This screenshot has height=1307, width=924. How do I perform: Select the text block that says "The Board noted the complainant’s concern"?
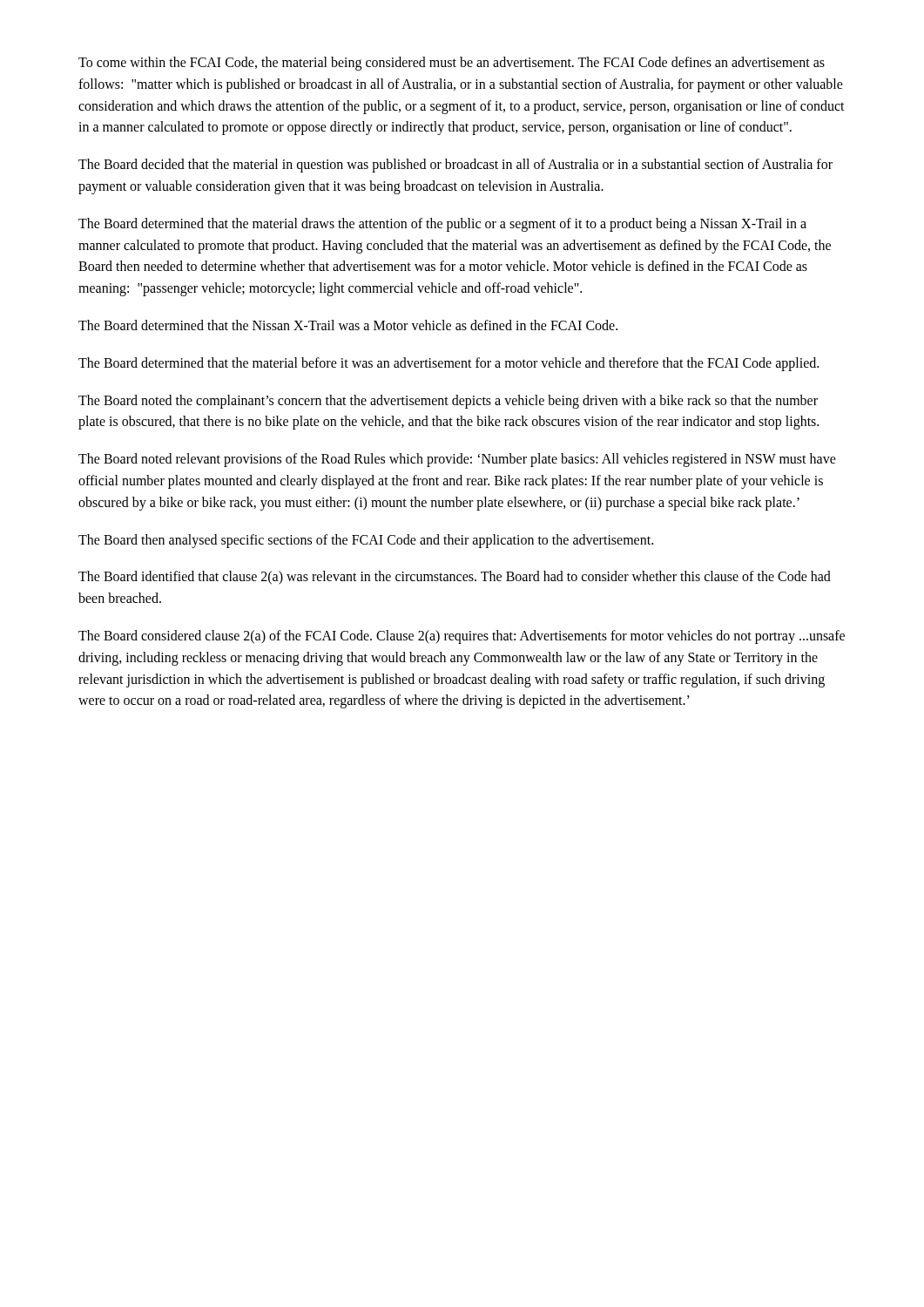tap(449, 411)
